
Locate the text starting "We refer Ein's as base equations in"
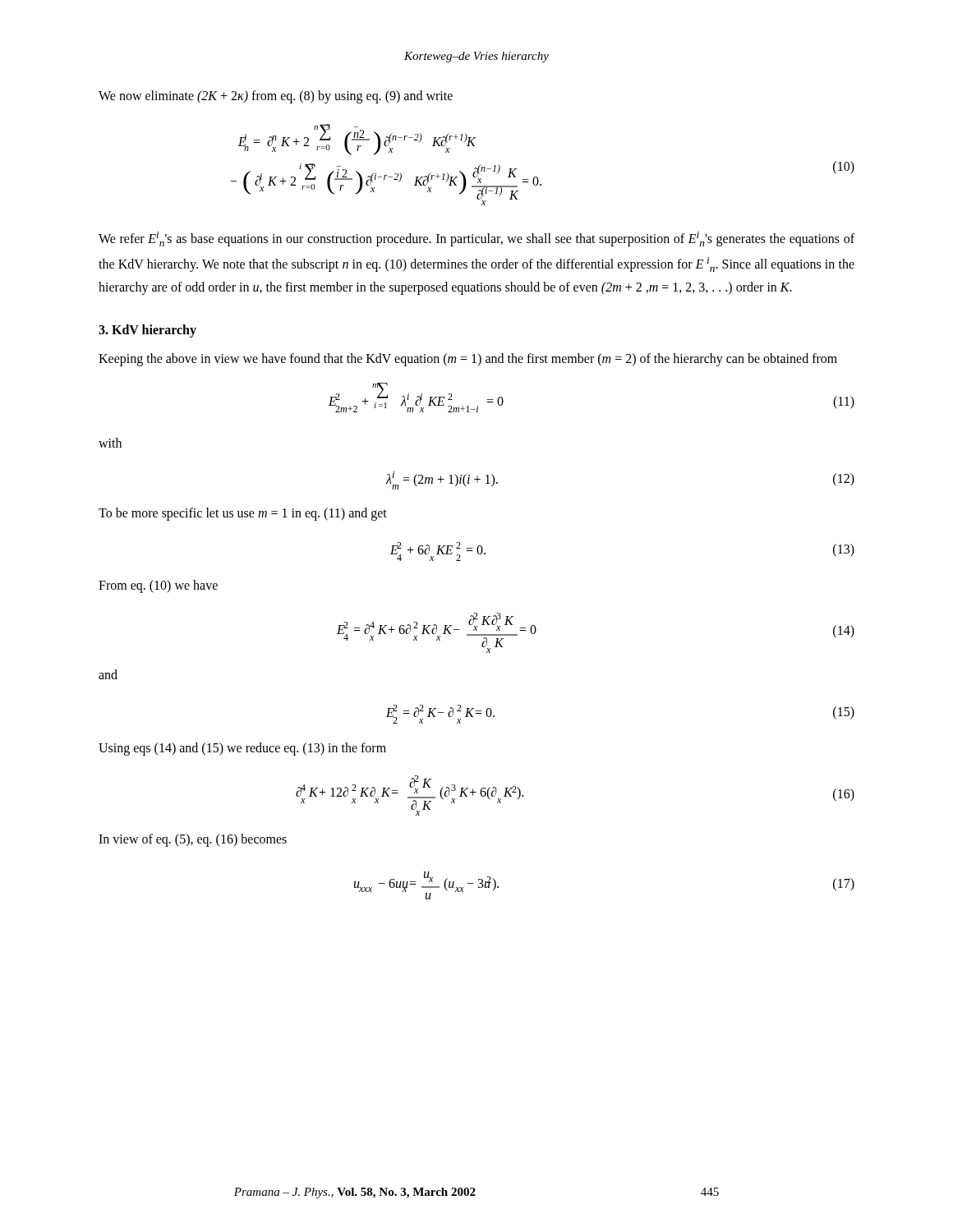pyautogui.click(x=476, y=261)
